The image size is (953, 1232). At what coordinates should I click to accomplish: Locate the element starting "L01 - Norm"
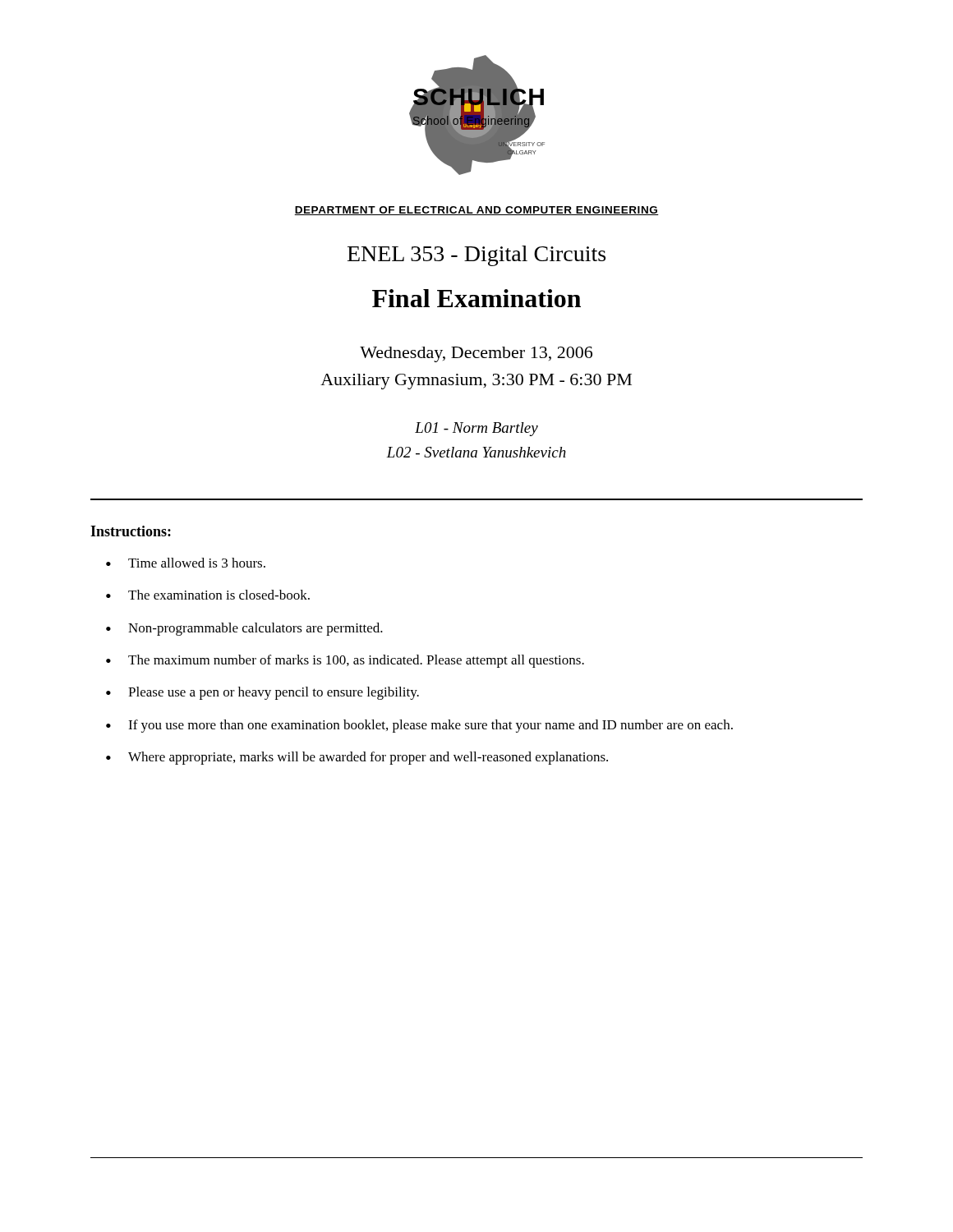coord(476,440)
